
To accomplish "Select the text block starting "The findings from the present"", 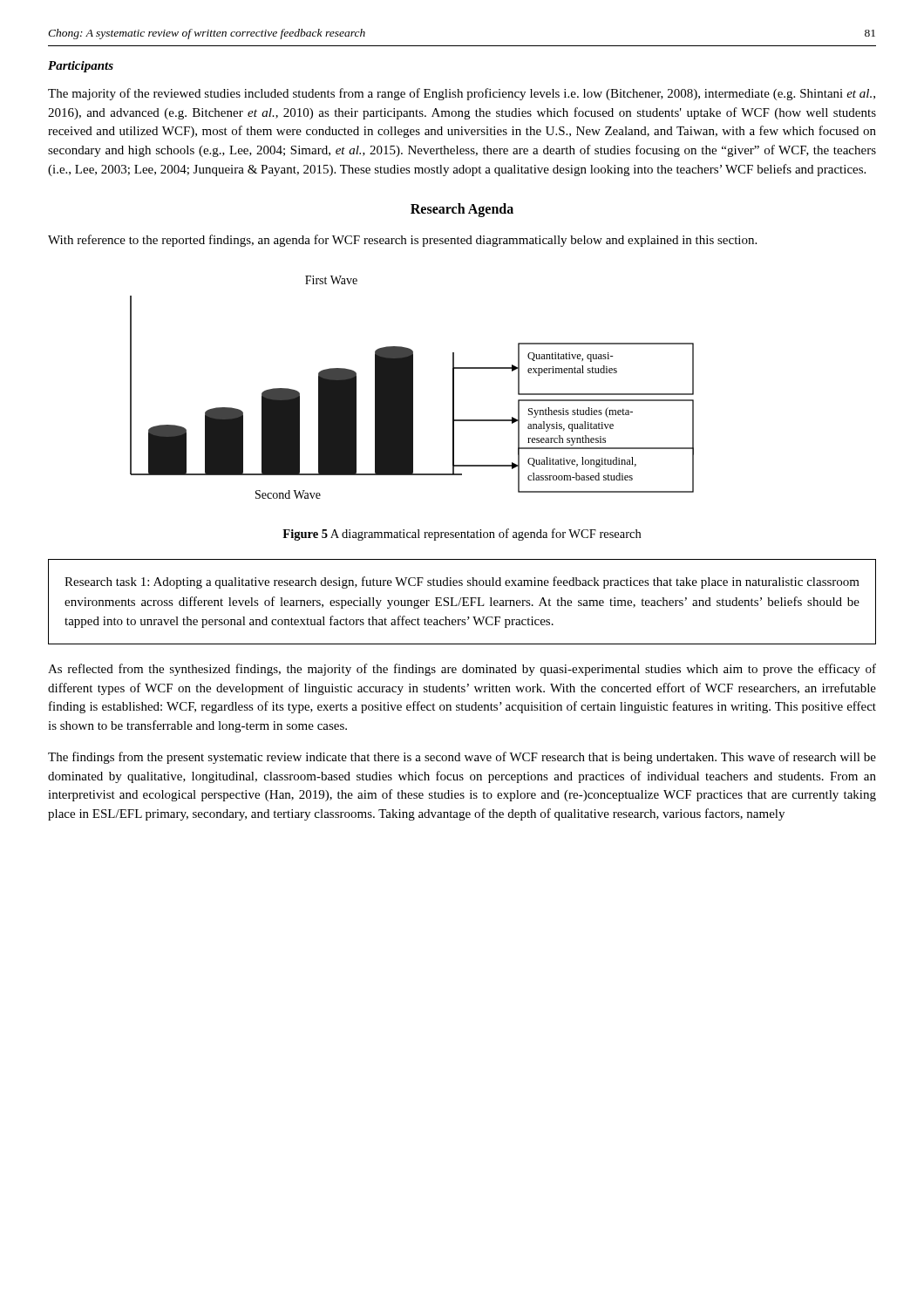I will click(462, 785).
